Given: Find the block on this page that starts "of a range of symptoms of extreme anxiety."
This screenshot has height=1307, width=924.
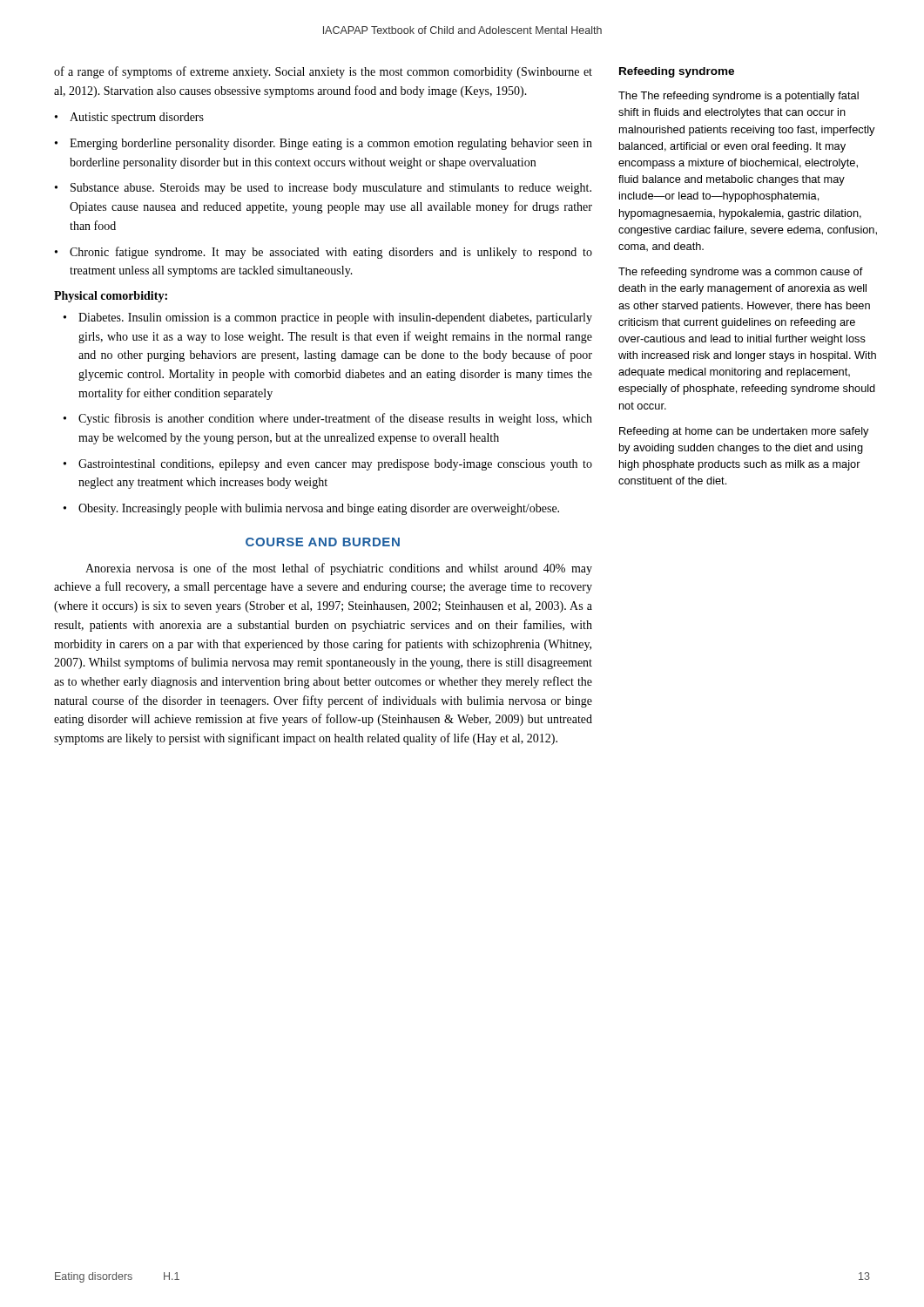Looking at the screenshot, I should (x=323, y=82).
